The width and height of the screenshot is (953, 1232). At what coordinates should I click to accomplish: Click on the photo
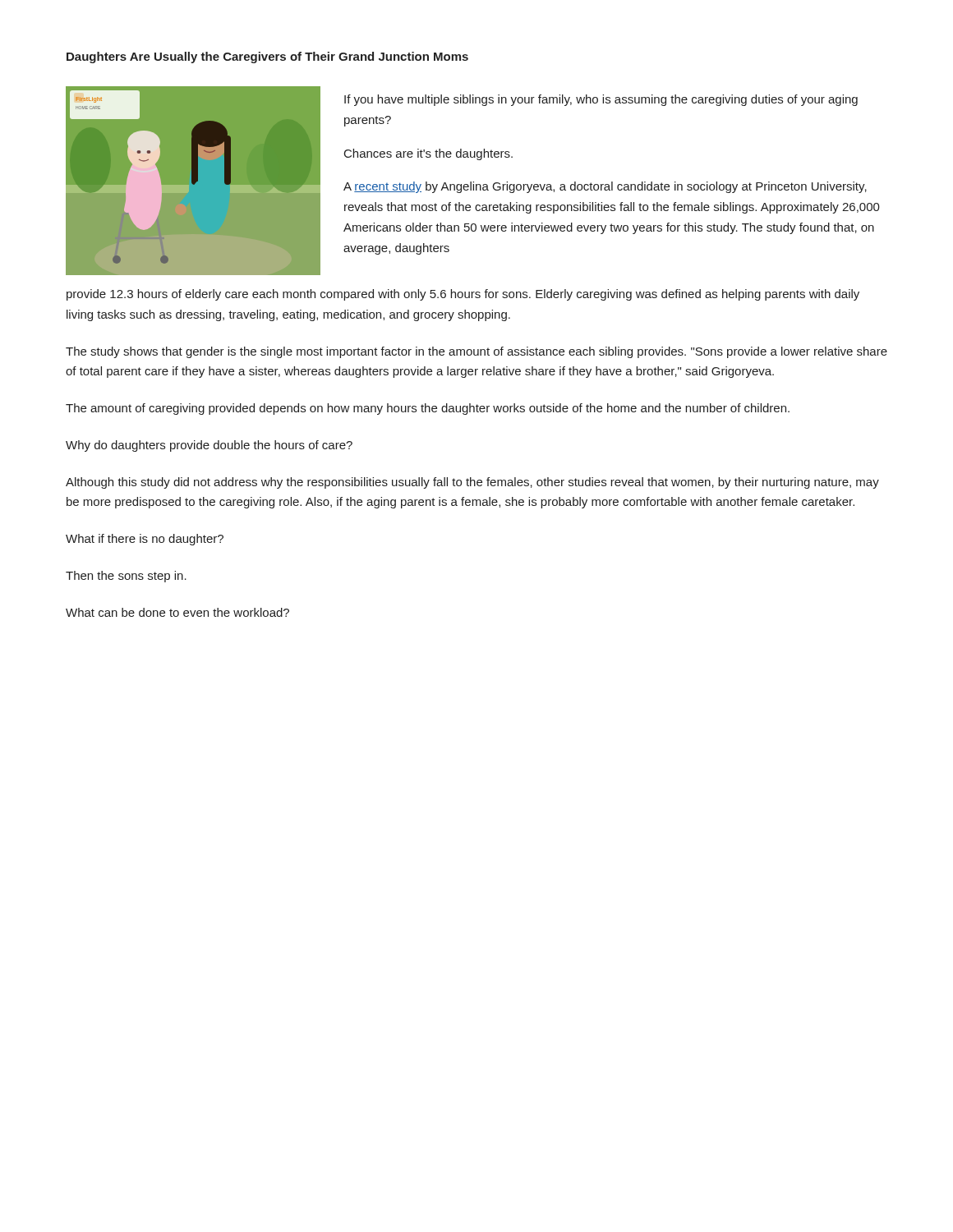tap(193, 182)
